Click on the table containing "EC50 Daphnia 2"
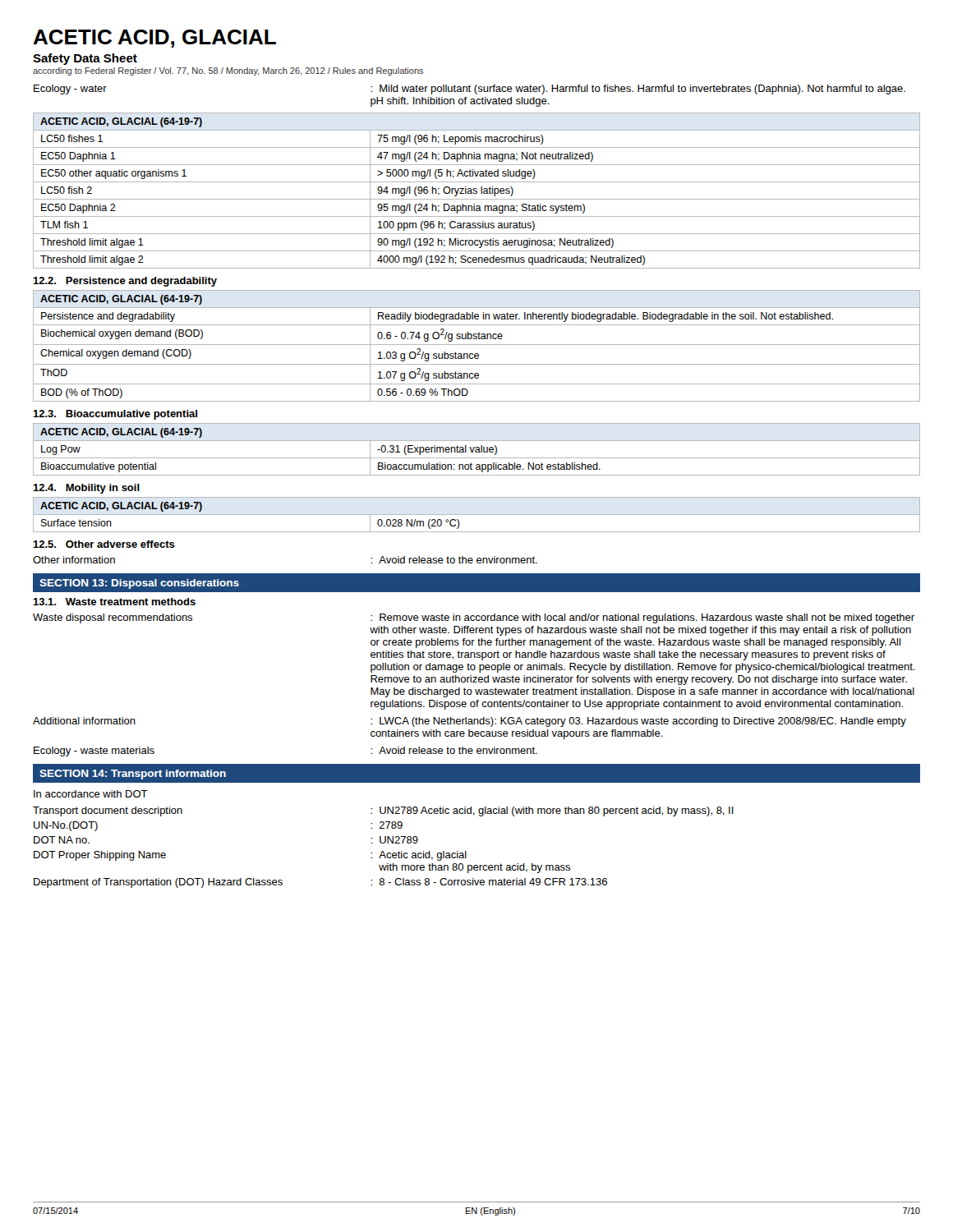The image size is (953, 1232). [x=476, y=191]
